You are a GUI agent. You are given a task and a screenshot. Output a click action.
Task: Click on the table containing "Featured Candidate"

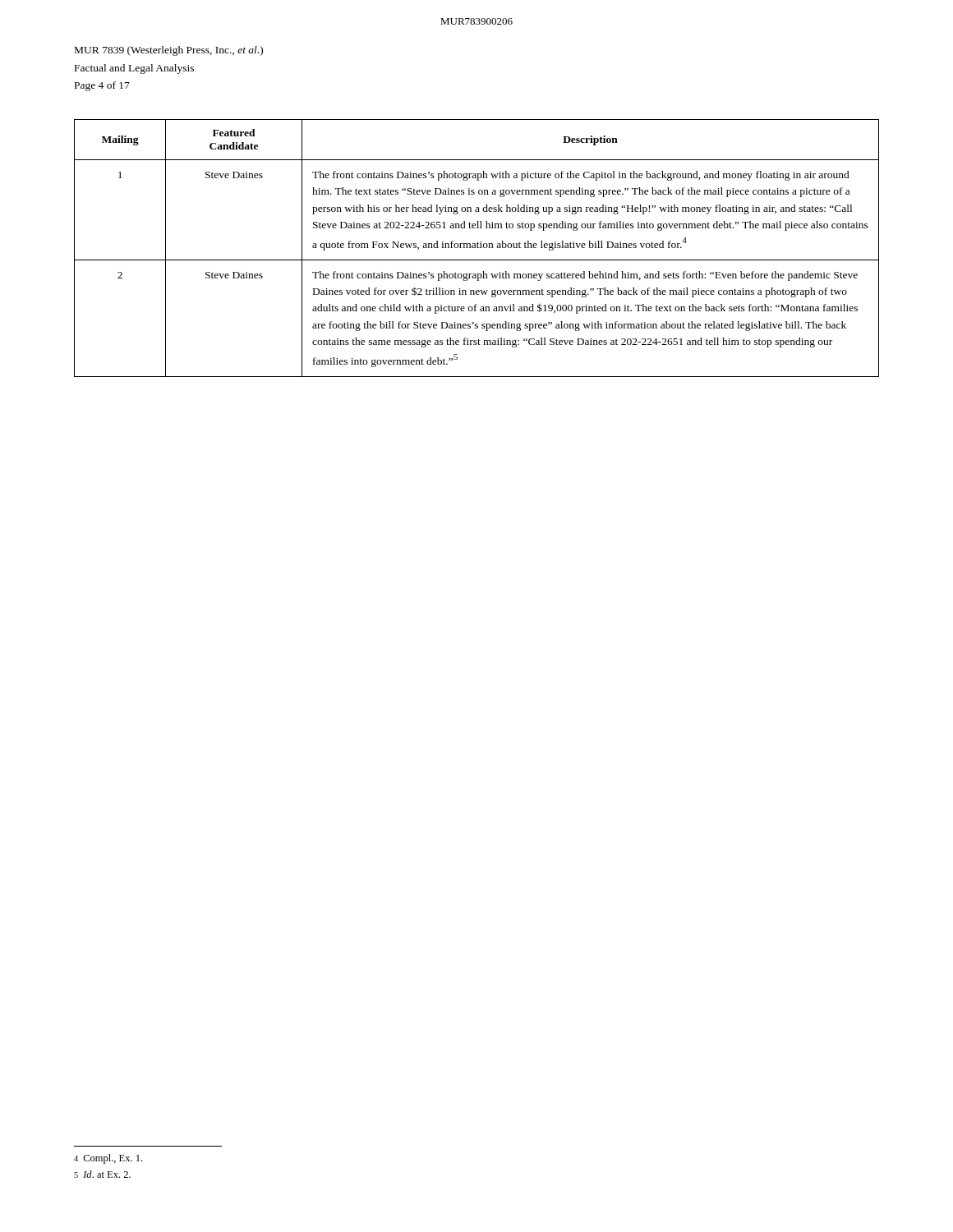coord(476,248)
